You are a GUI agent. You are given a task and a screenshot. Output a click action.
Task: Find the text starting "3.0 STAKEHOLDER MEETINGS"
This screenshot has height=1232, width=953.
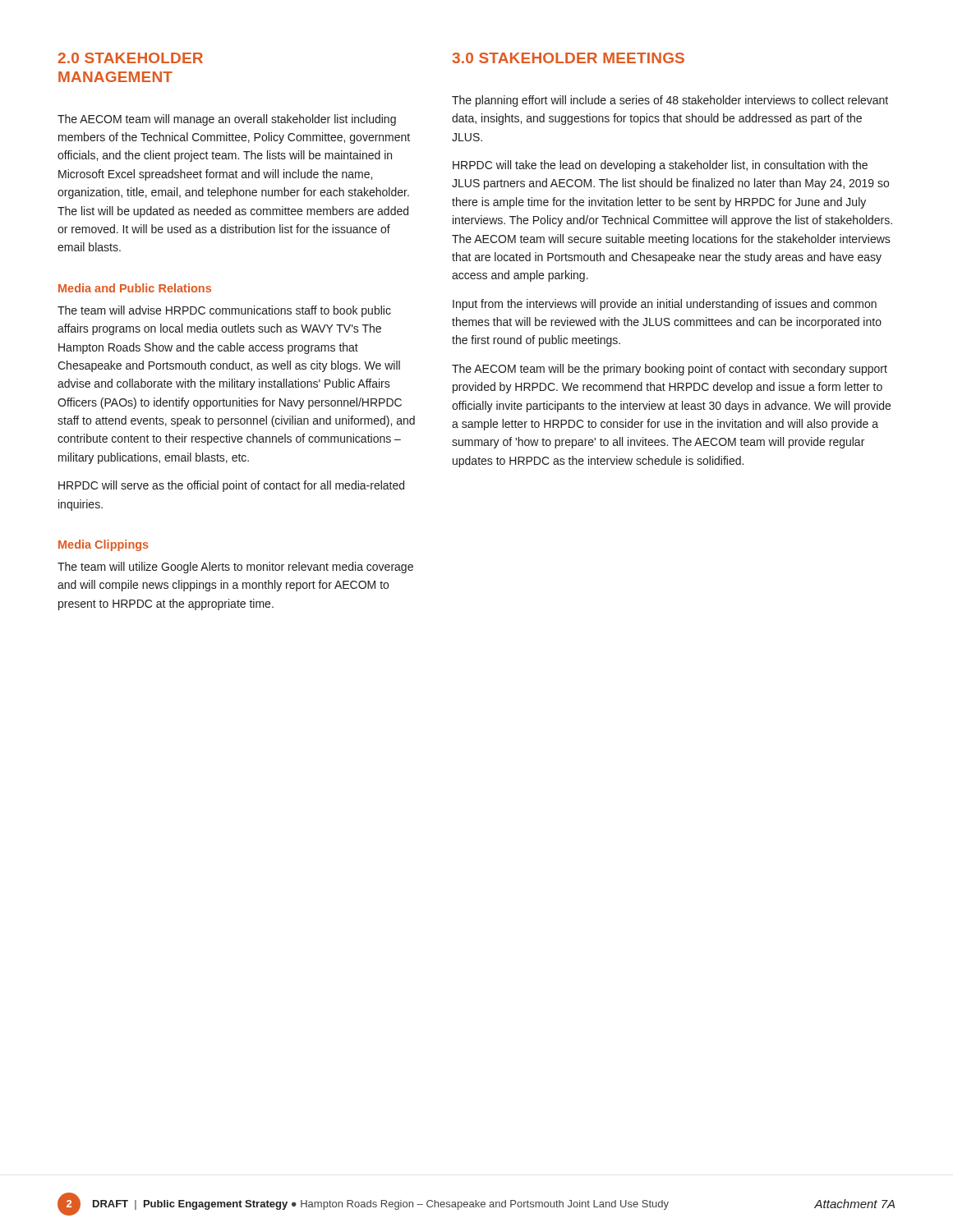click(x=674, y=59)
